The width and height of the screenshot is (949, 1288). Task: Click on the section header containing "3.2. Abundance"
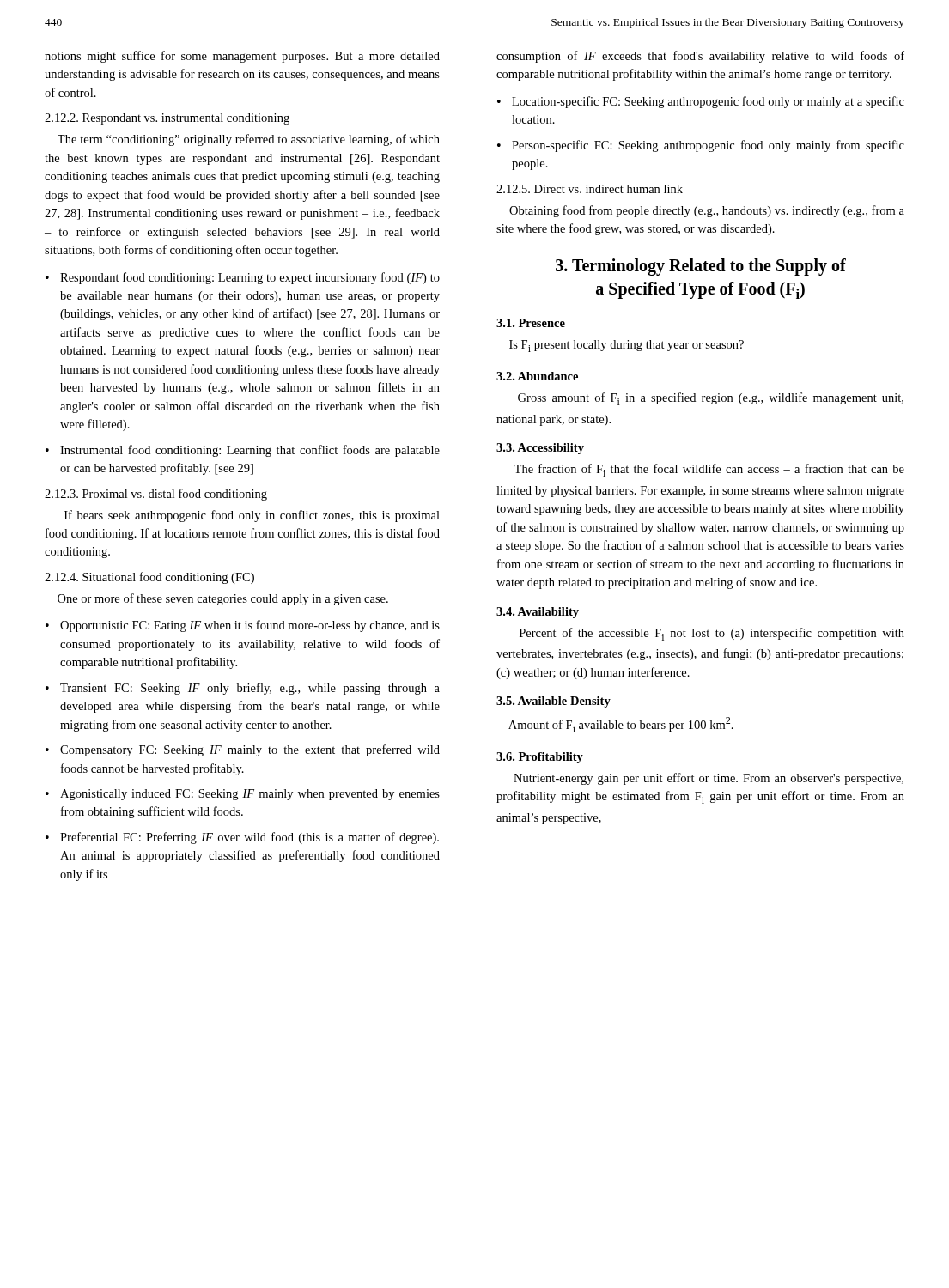pos(537,376)
